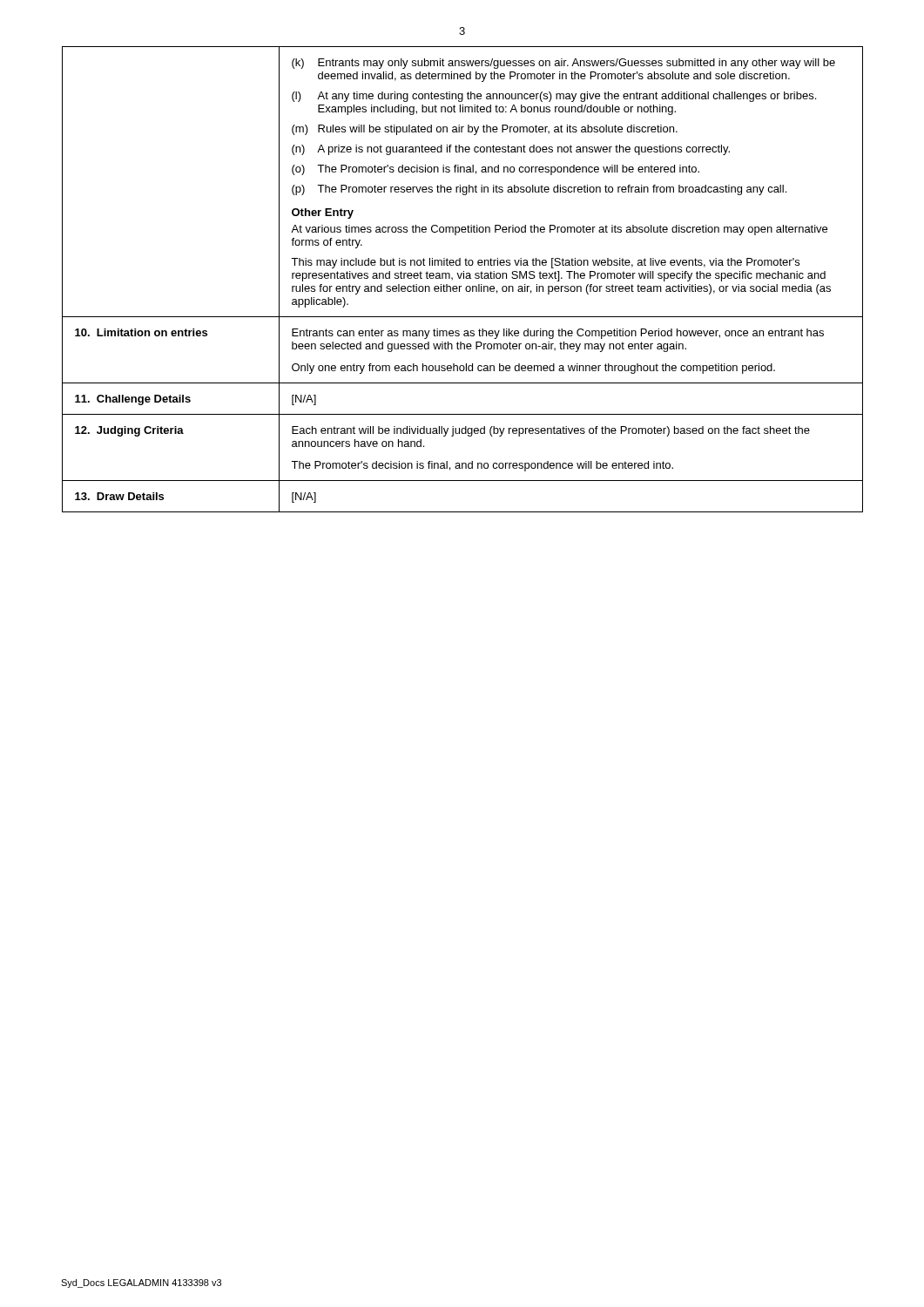Viewport: 924px width, 1307px height.
Task: Locate the list item that reads "(k) Entrants may"
Action: point(570,69)
